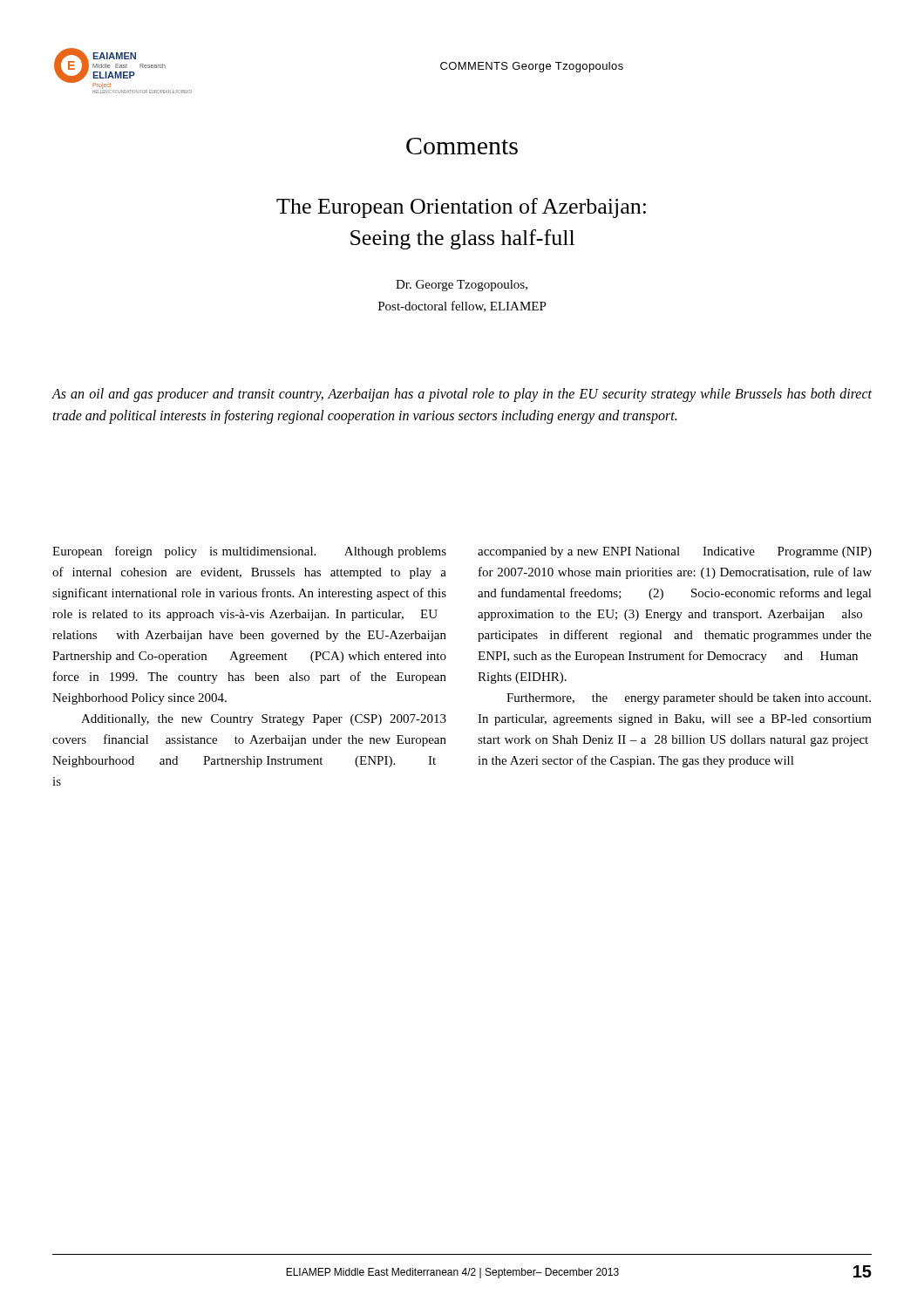924x1308 pixels.
Task: Locate the passage starting "accompanied by a new"
Action: tap(675, 656)
